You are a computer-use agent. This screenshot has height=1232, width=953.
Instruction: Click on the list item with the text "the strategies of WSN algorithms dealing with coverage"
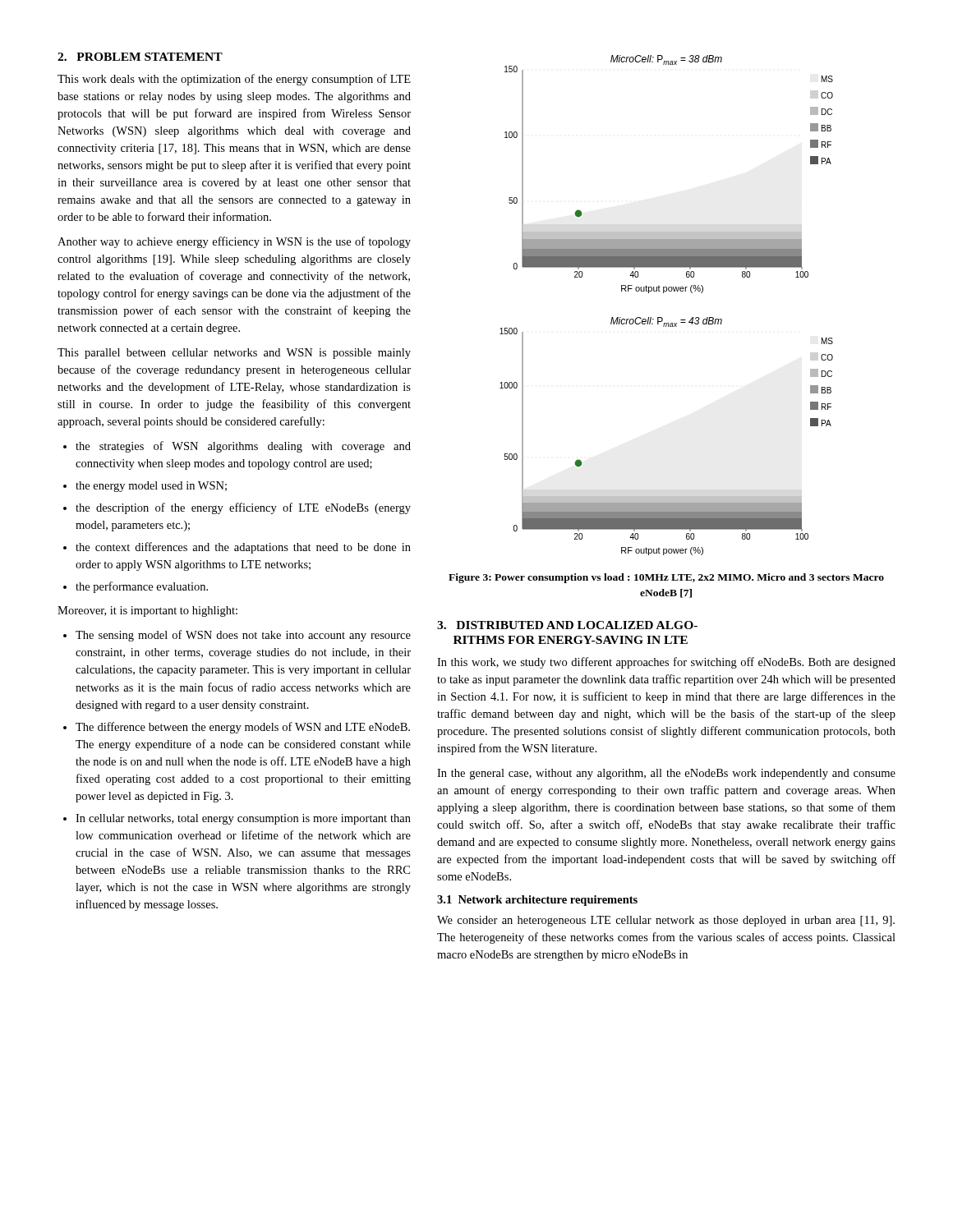[243, 455]
